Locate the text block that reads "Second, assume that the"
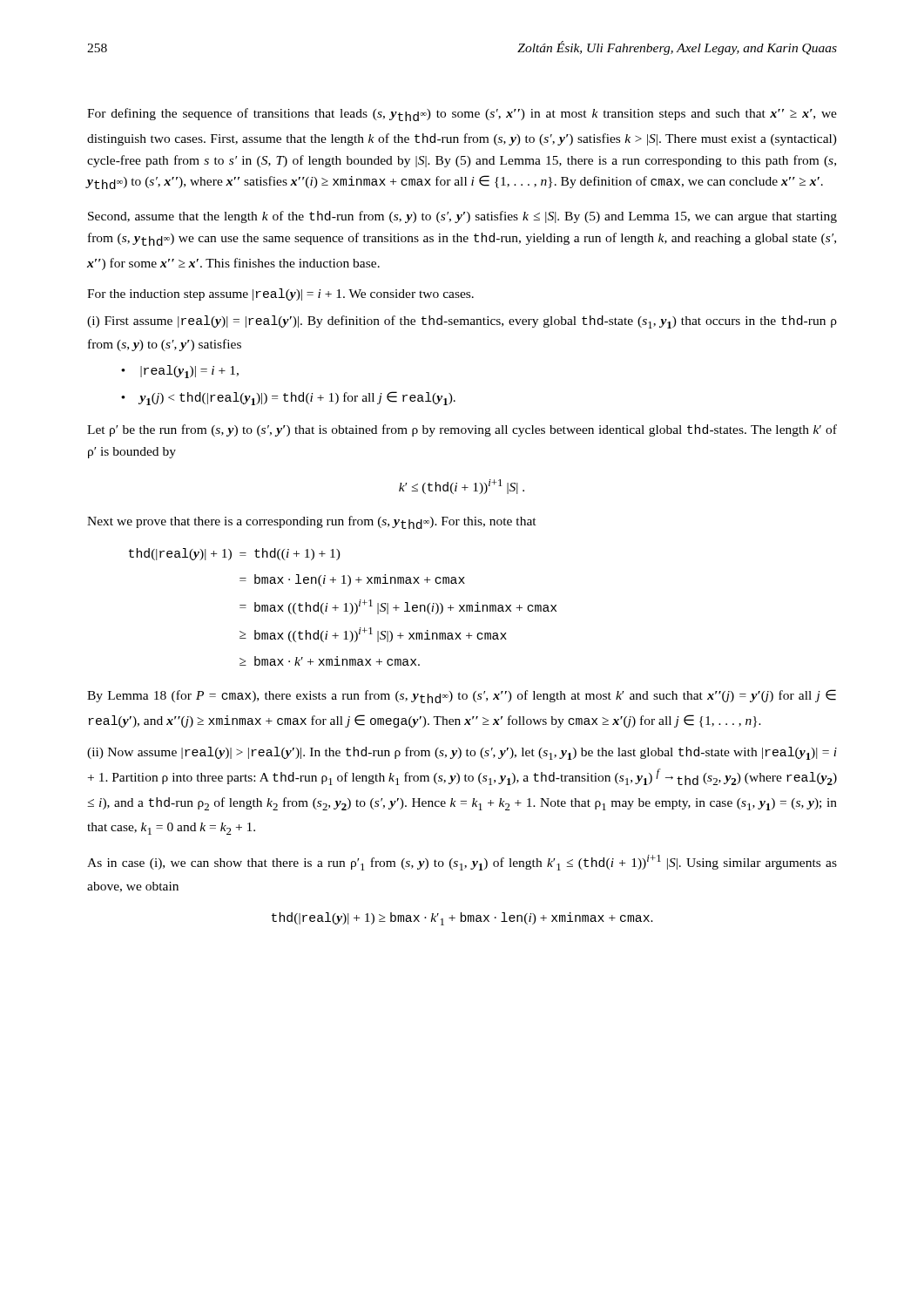Image resolution: width=924 pixels, height=1307 pixels. point(462,240)
